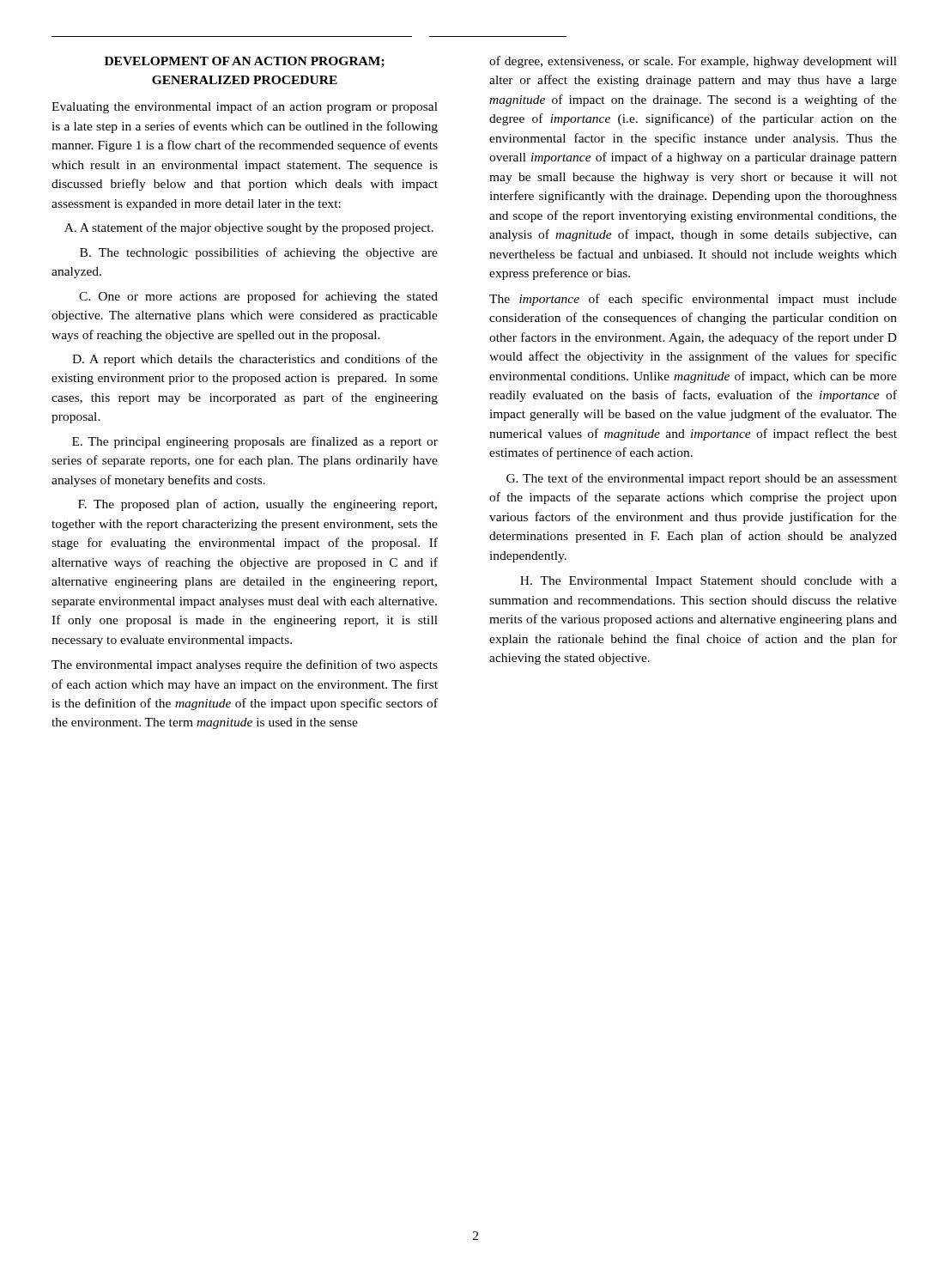Screen dimensions: 1288x951
Task: Point to the block beginning "F. The proposed plan of"
Action: (245, 572)
